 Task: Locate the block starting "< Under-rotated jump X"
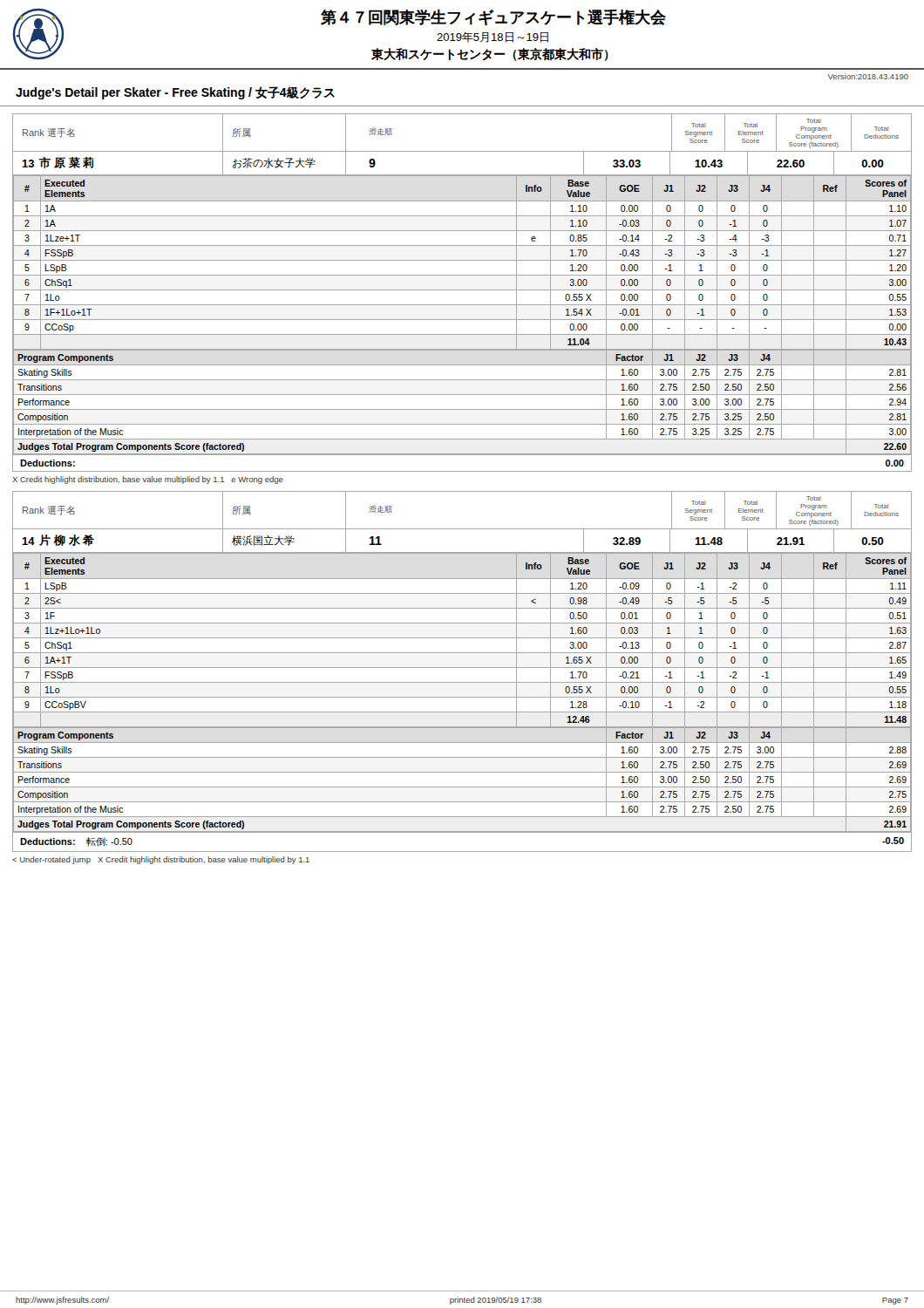[161, 859]
